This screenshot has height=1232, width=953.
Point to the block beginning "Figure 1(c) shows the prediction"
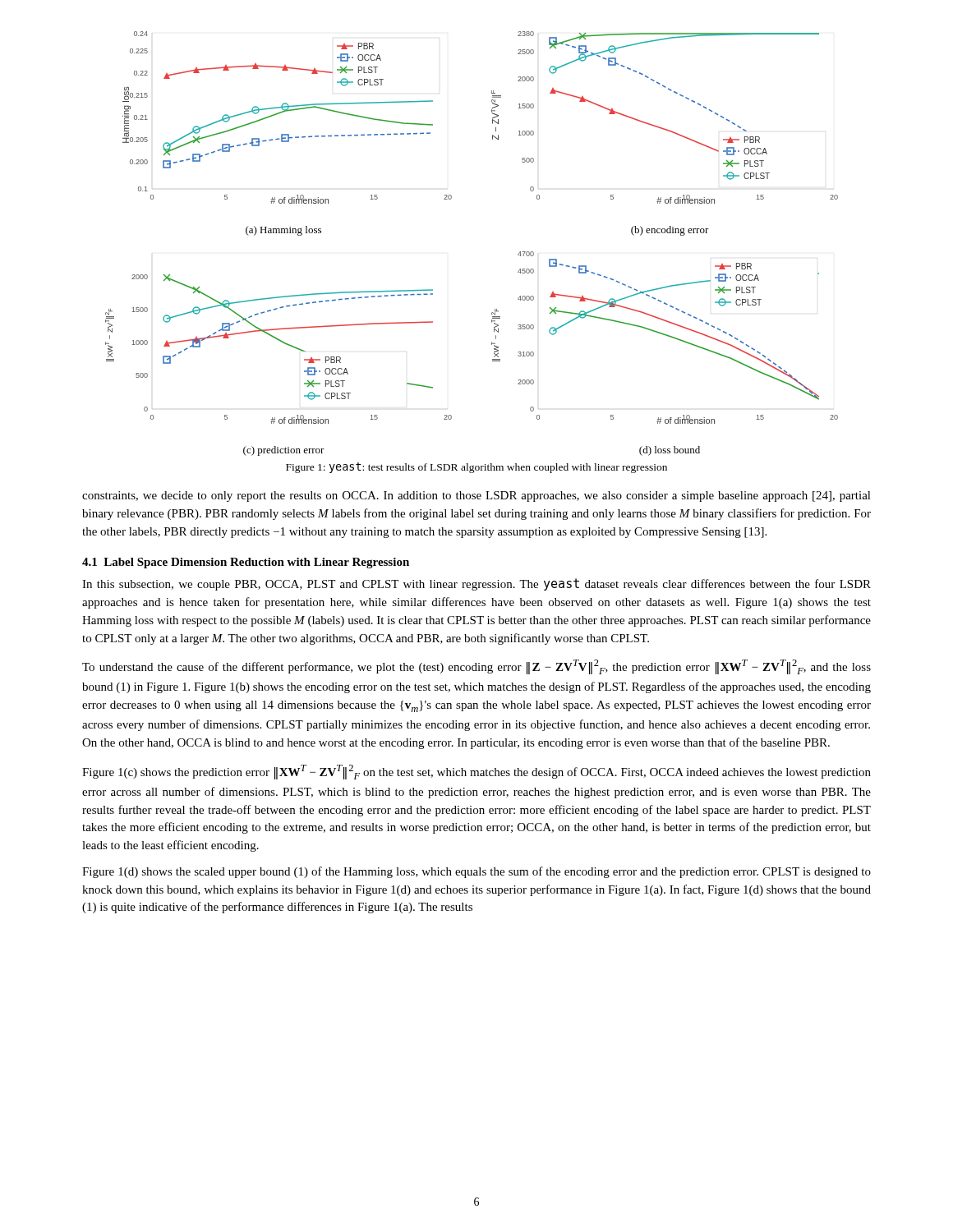click(476, 807)
